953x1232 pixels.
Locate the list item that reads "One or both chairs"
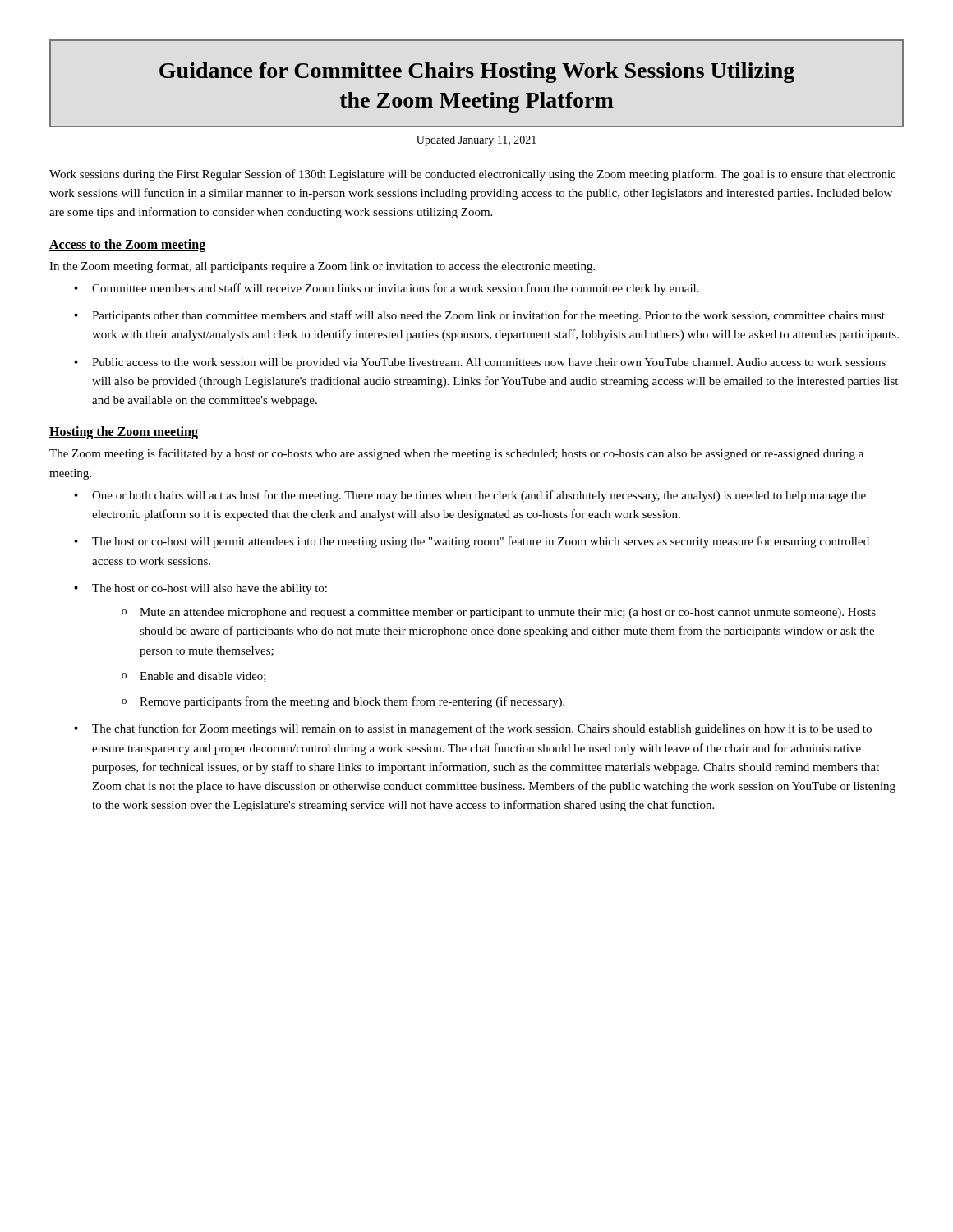coord(479,505)
